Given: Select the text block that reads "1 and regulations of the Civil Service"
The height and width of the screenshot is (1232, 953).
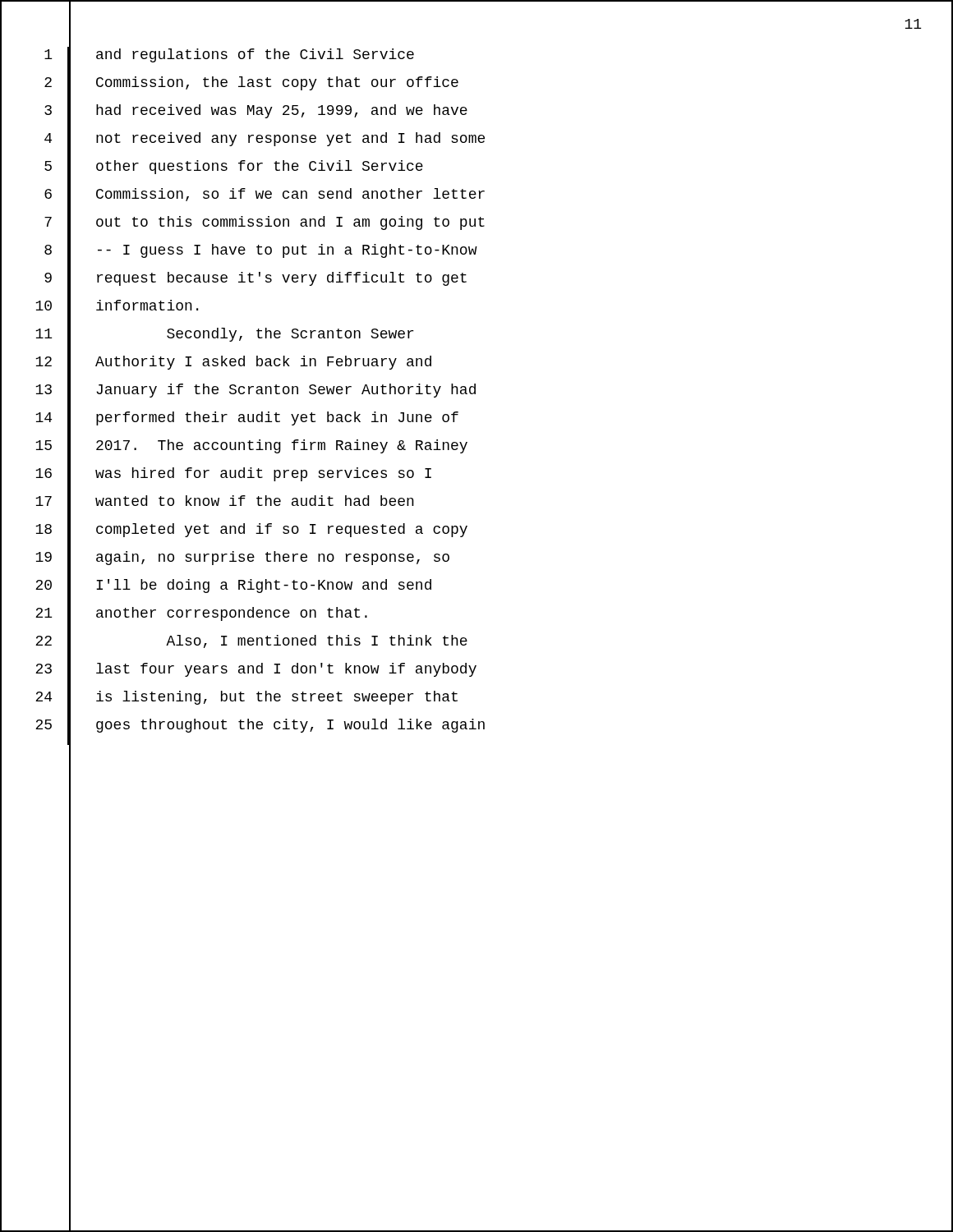Looking at the screenshot, I should pos(476,396).
